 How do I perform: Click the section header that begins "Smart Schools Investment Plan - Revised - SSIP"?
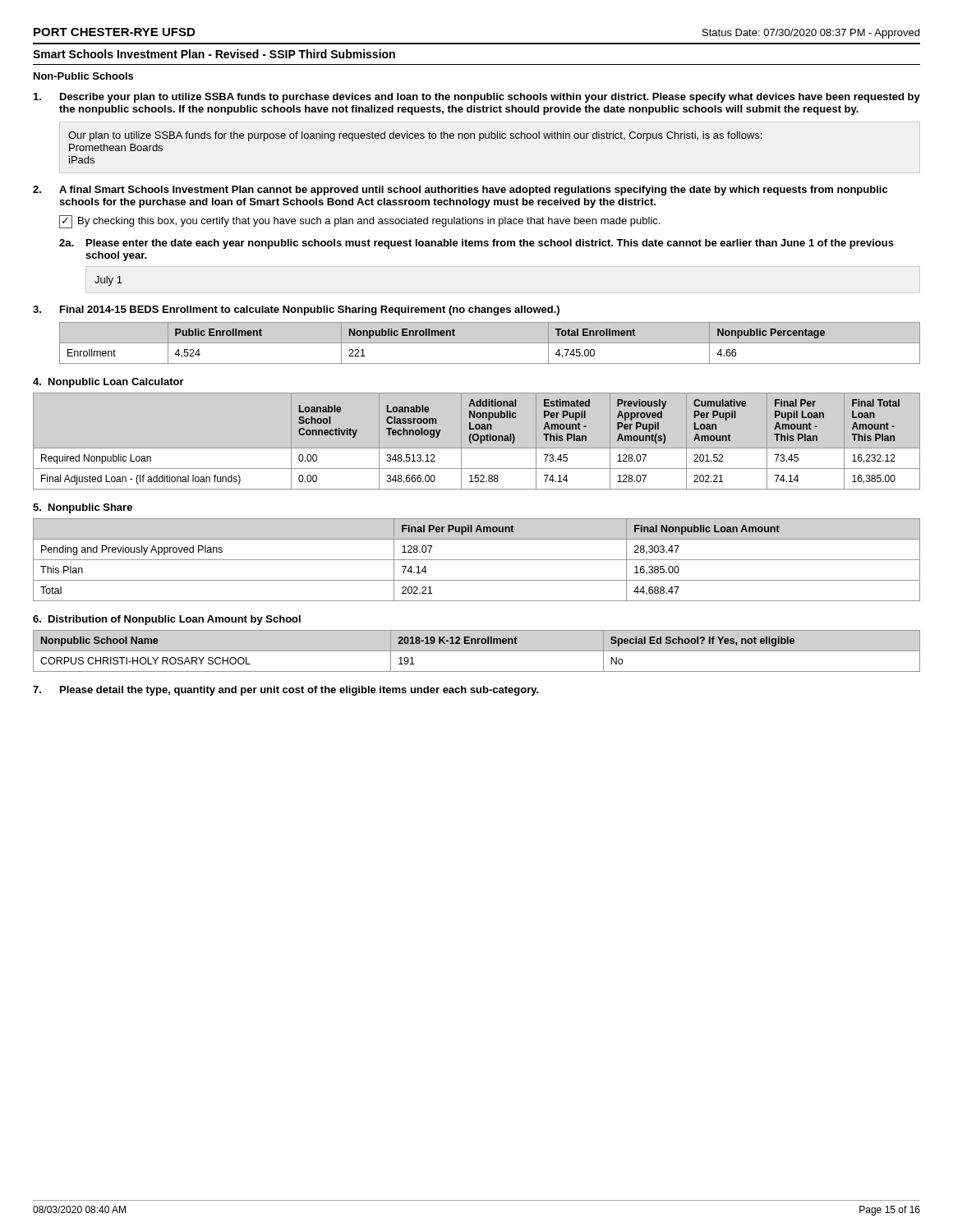tap(214, 54)
